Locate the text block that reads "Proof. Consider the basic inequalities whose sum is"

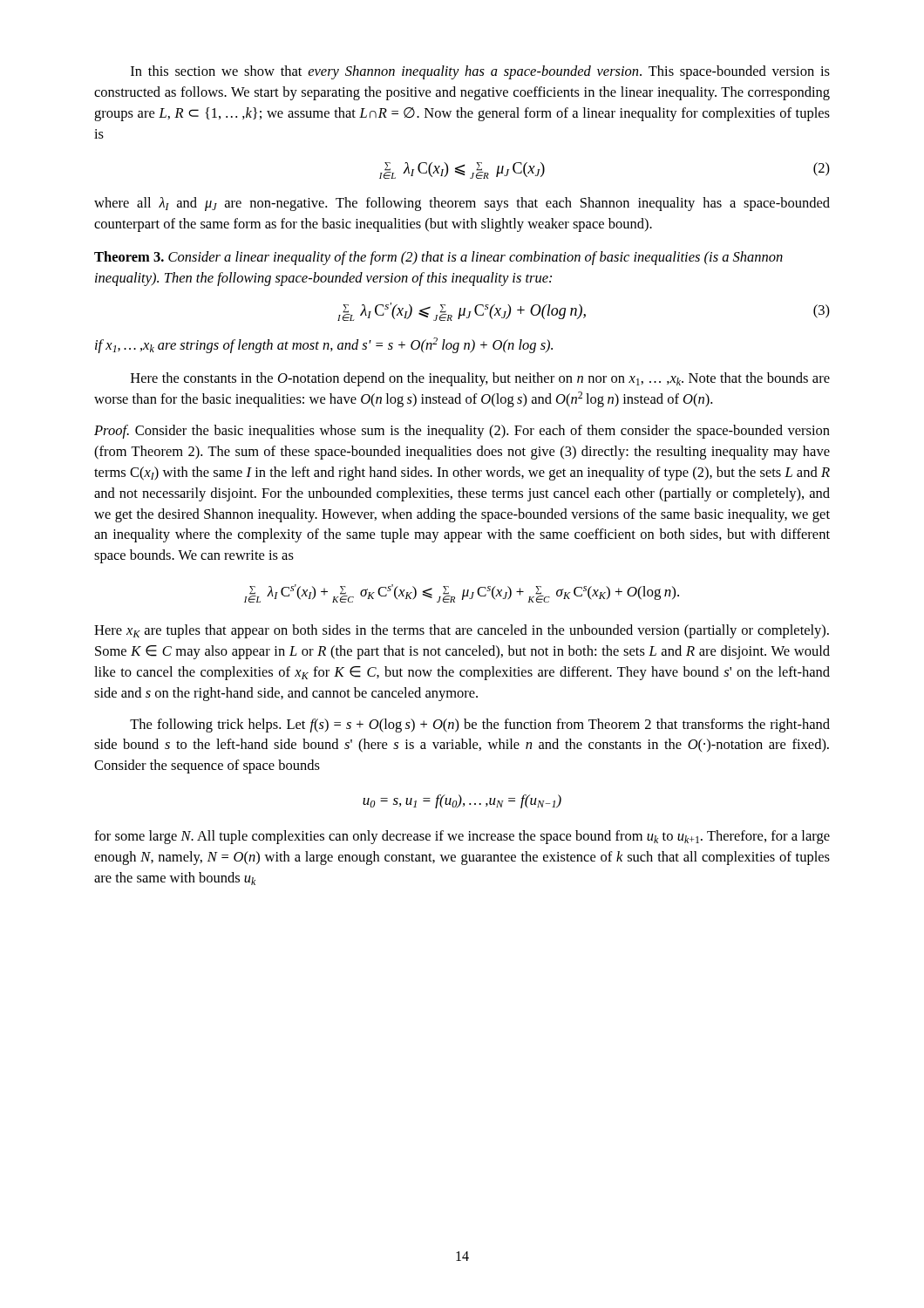(462, 493)
